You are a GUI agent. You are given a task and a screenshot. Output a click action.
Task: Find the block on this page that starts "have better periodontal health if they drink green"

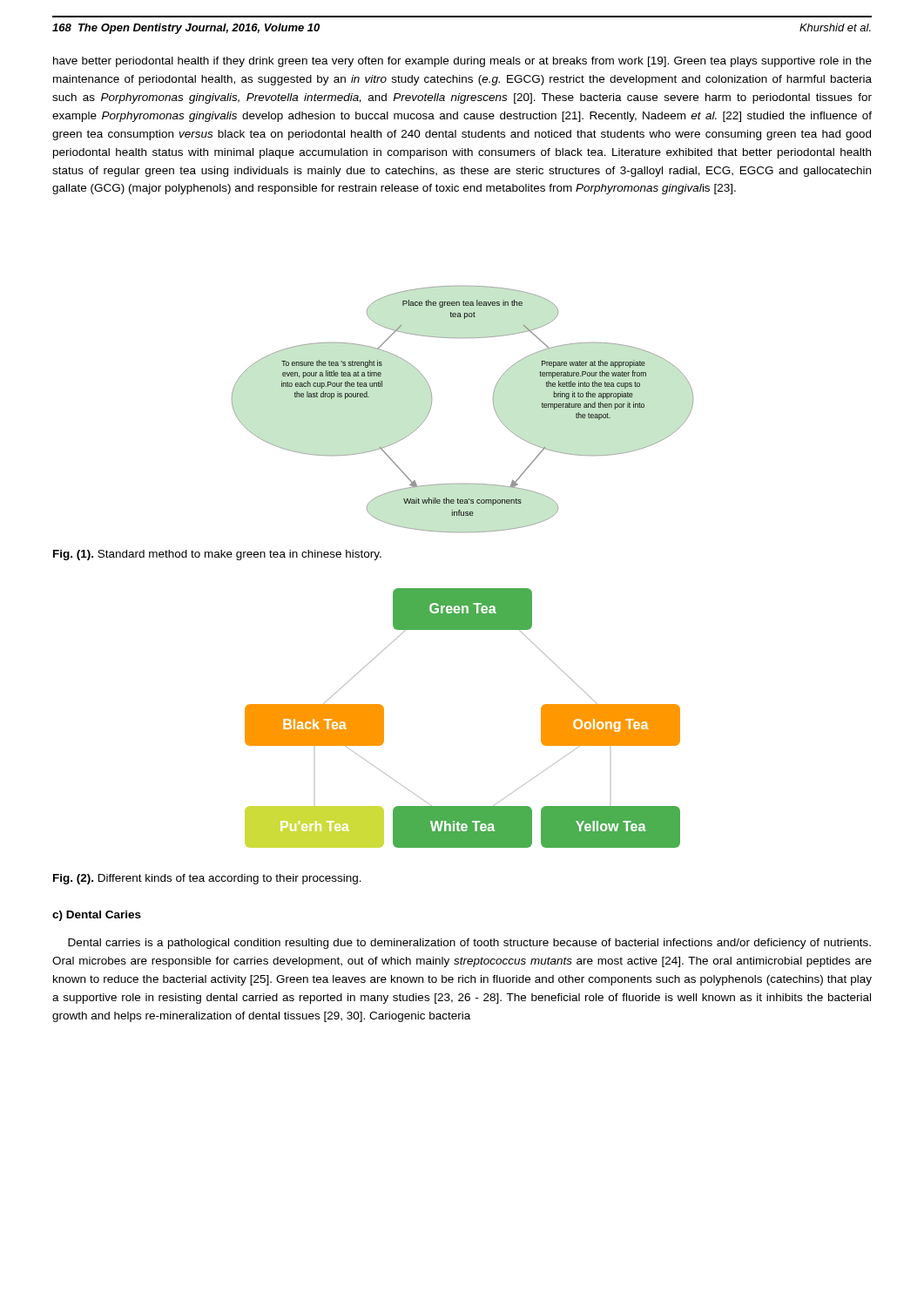pyautogui.click(x=462, y=124)
